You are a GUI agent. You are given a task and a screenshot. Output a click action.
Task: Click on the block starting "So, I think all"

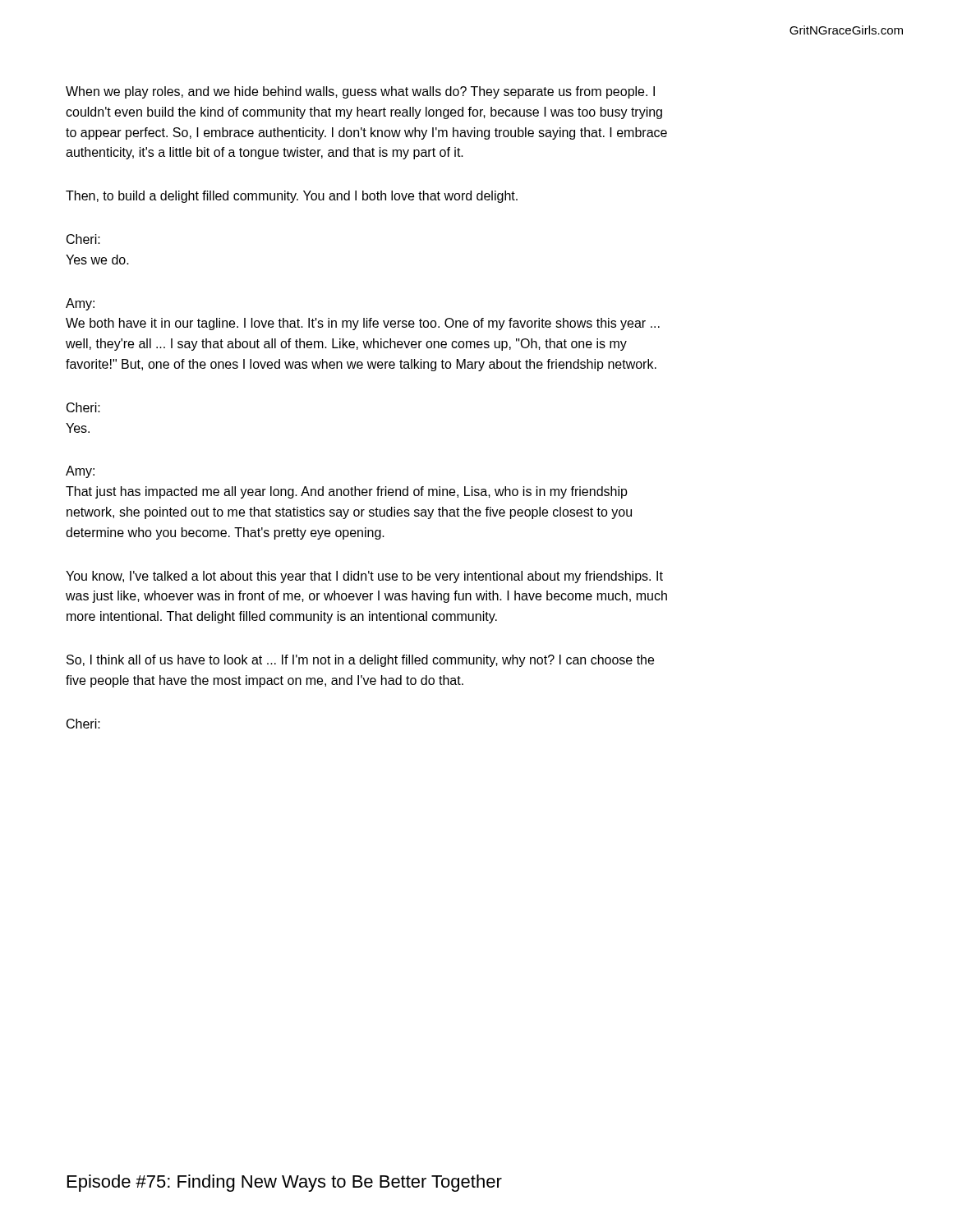click(x=360, y=670)
